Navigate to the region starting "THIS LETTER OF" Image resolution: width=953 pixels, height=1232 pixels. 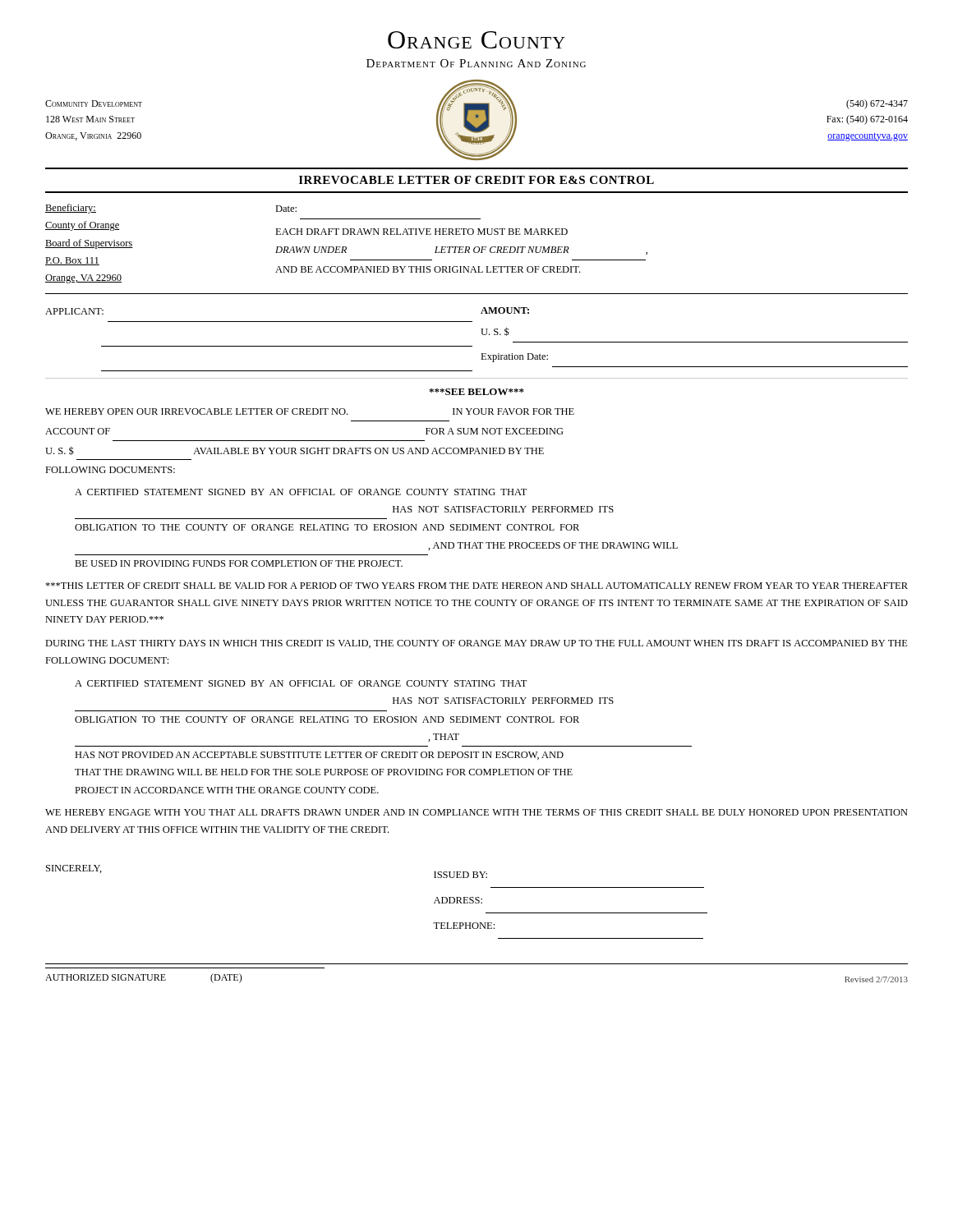click(476, 603)
